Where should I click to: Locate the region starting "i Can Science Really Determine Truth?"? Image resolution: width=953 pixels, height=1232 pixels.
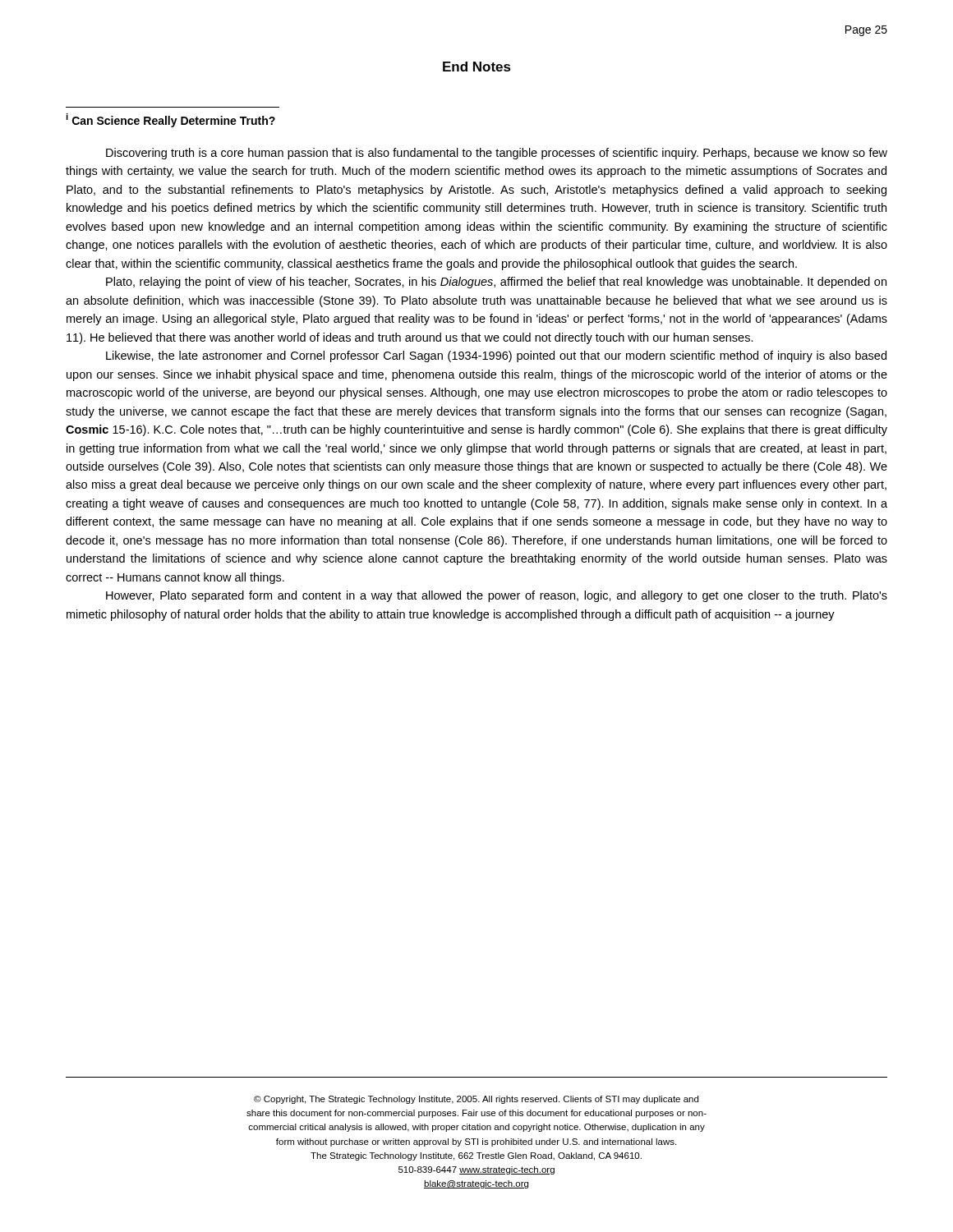point(173,119)
